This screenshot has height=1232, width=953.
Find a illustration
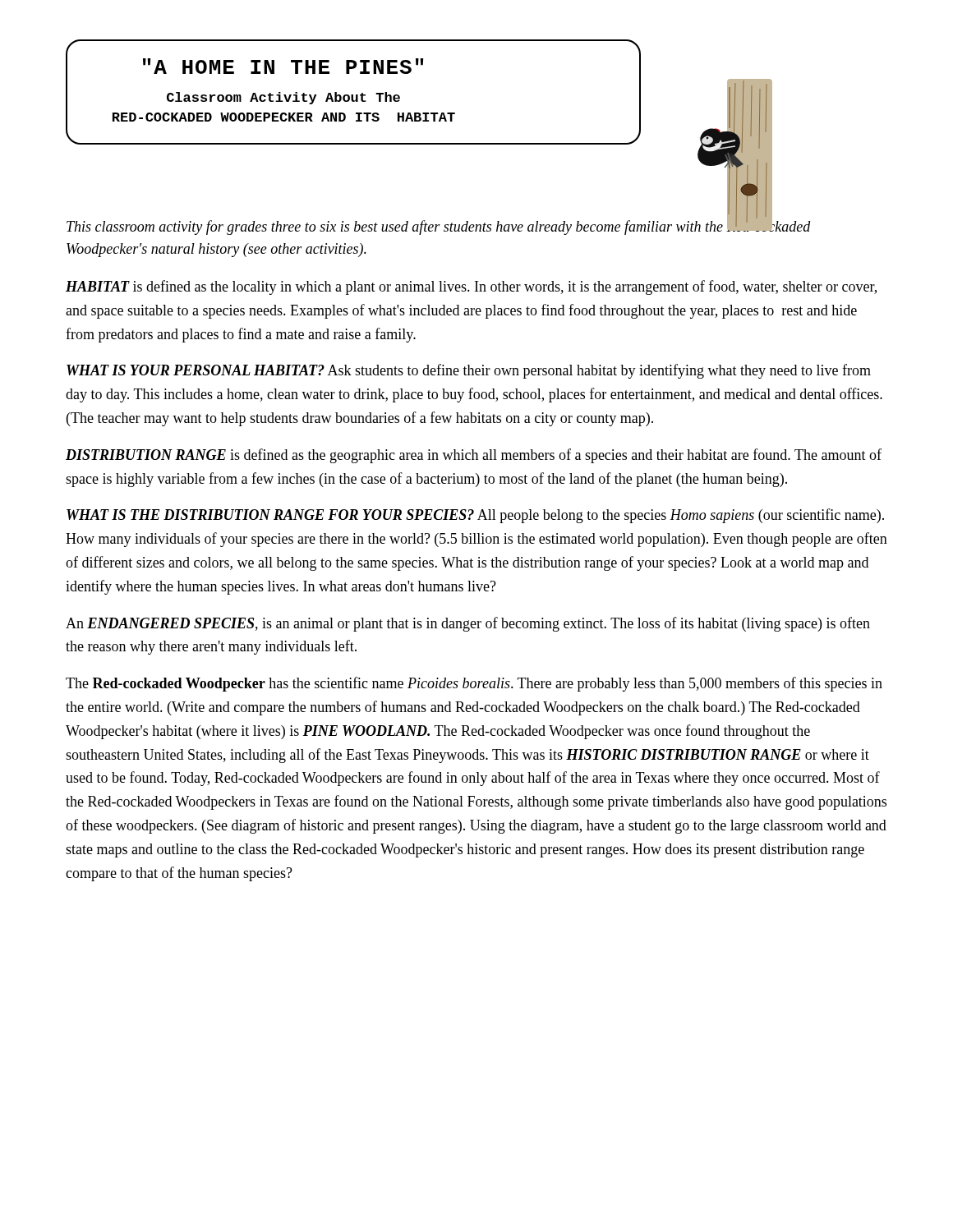(750, 151)
